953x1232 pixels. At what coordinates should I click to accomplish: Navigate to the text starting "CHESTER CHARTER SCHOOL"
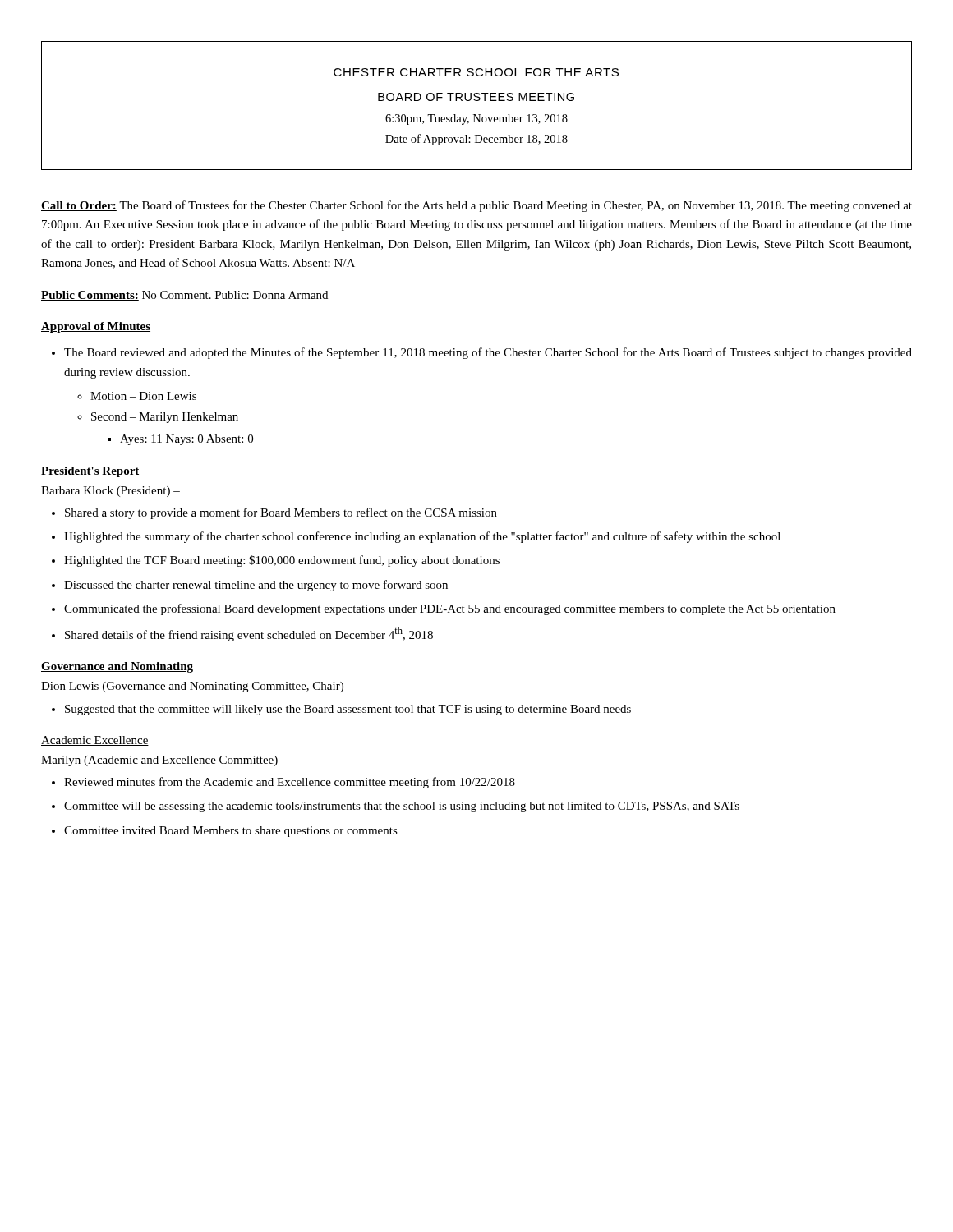pos(476,106)
